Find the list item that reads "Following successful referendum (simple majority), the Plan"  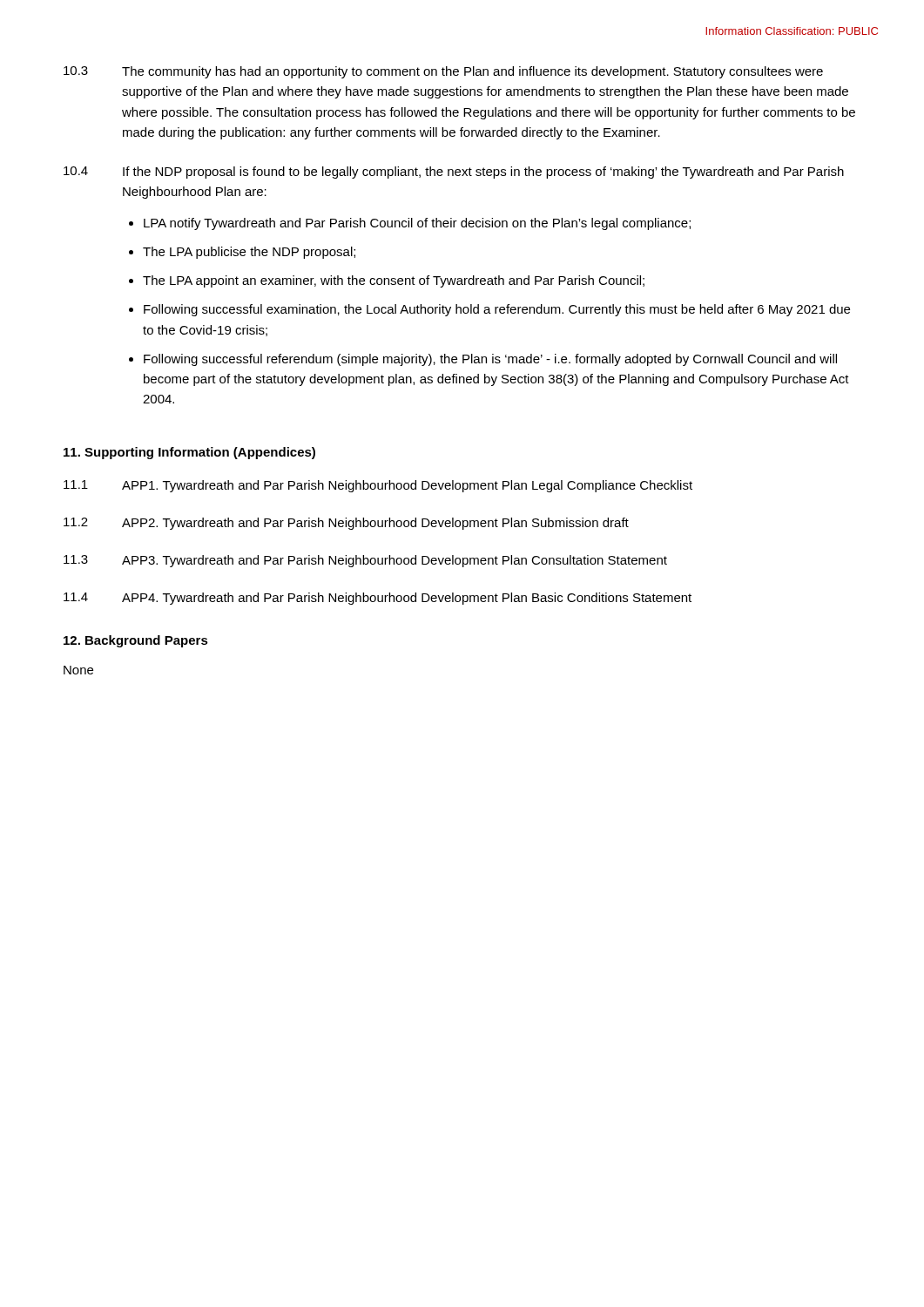click(502, 379)
